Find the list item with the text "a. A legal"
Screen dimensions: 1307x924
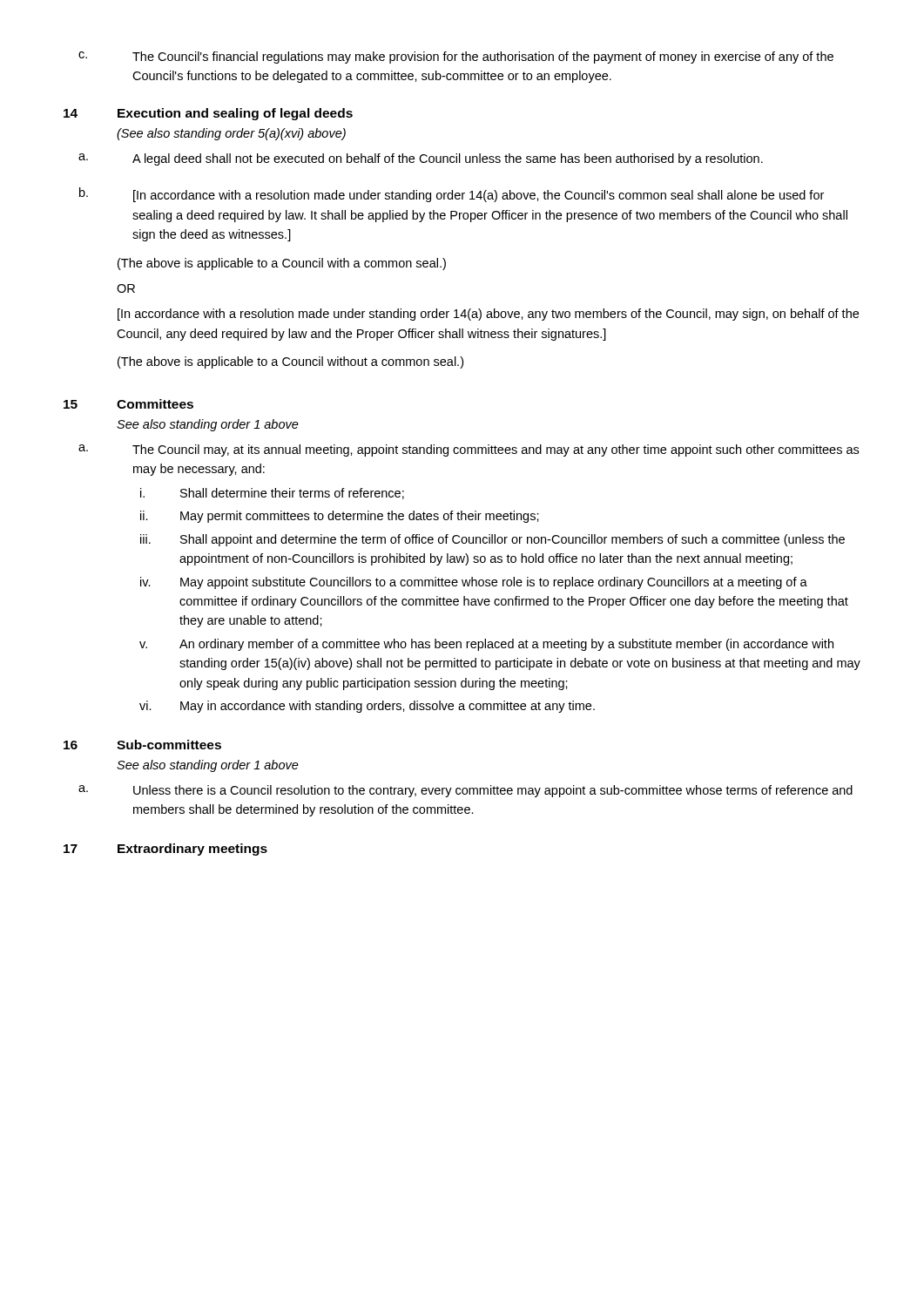coord(462,159)
